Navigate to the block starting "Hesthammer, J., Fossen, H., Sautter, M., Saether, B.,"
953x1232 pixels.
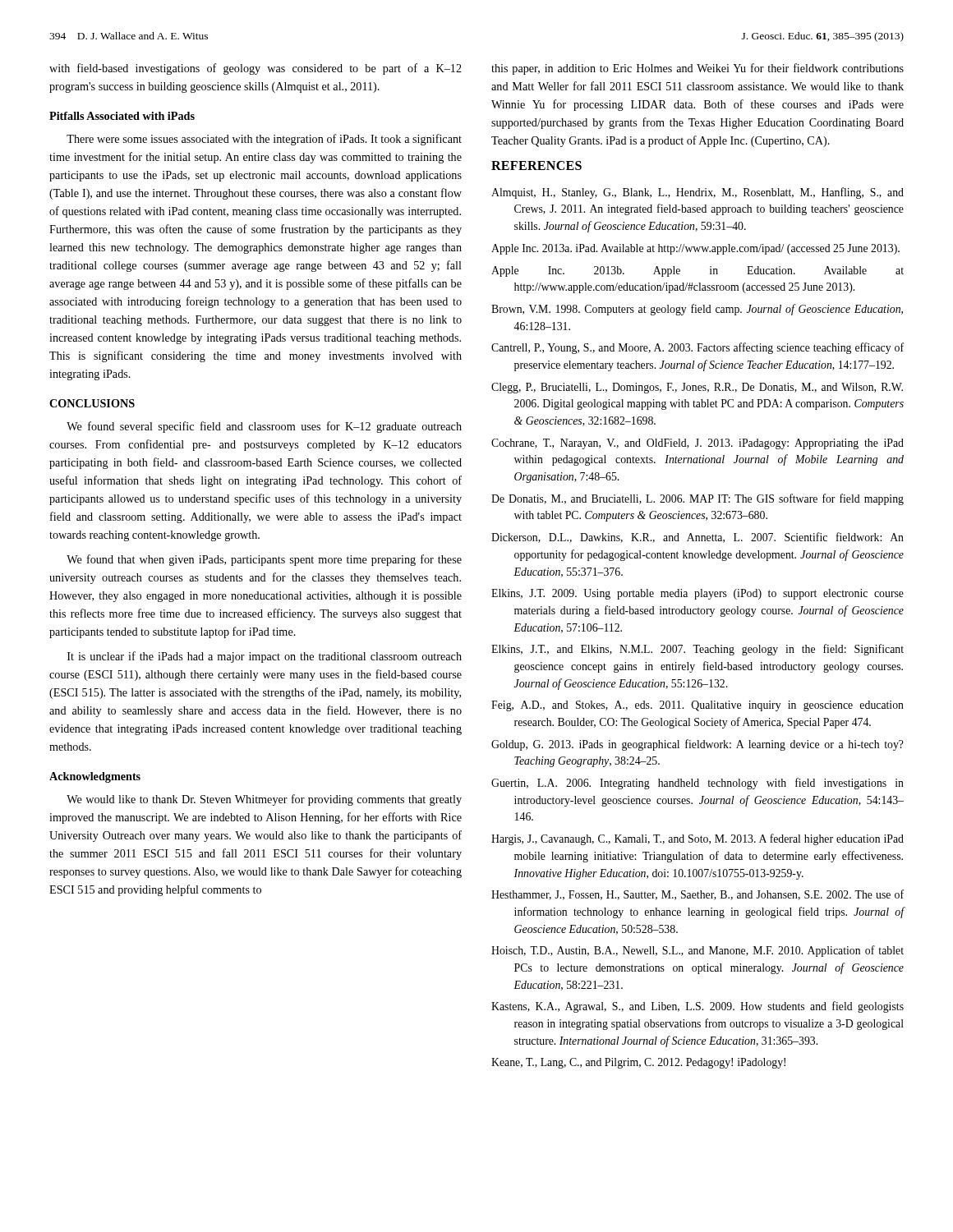[698, 913]
